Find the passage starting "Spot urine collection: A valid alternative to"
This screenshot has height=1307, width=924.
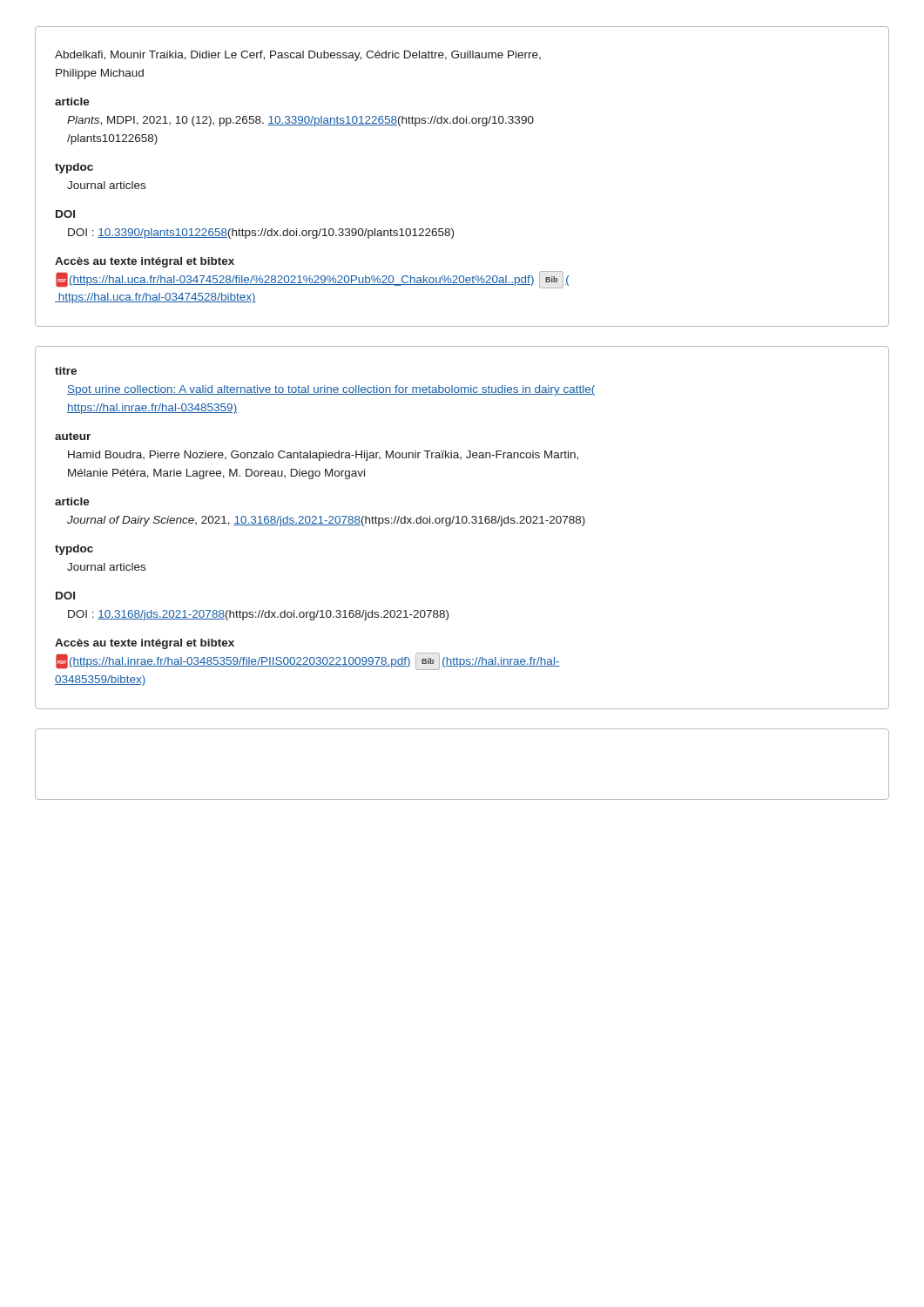click(331, 399)
